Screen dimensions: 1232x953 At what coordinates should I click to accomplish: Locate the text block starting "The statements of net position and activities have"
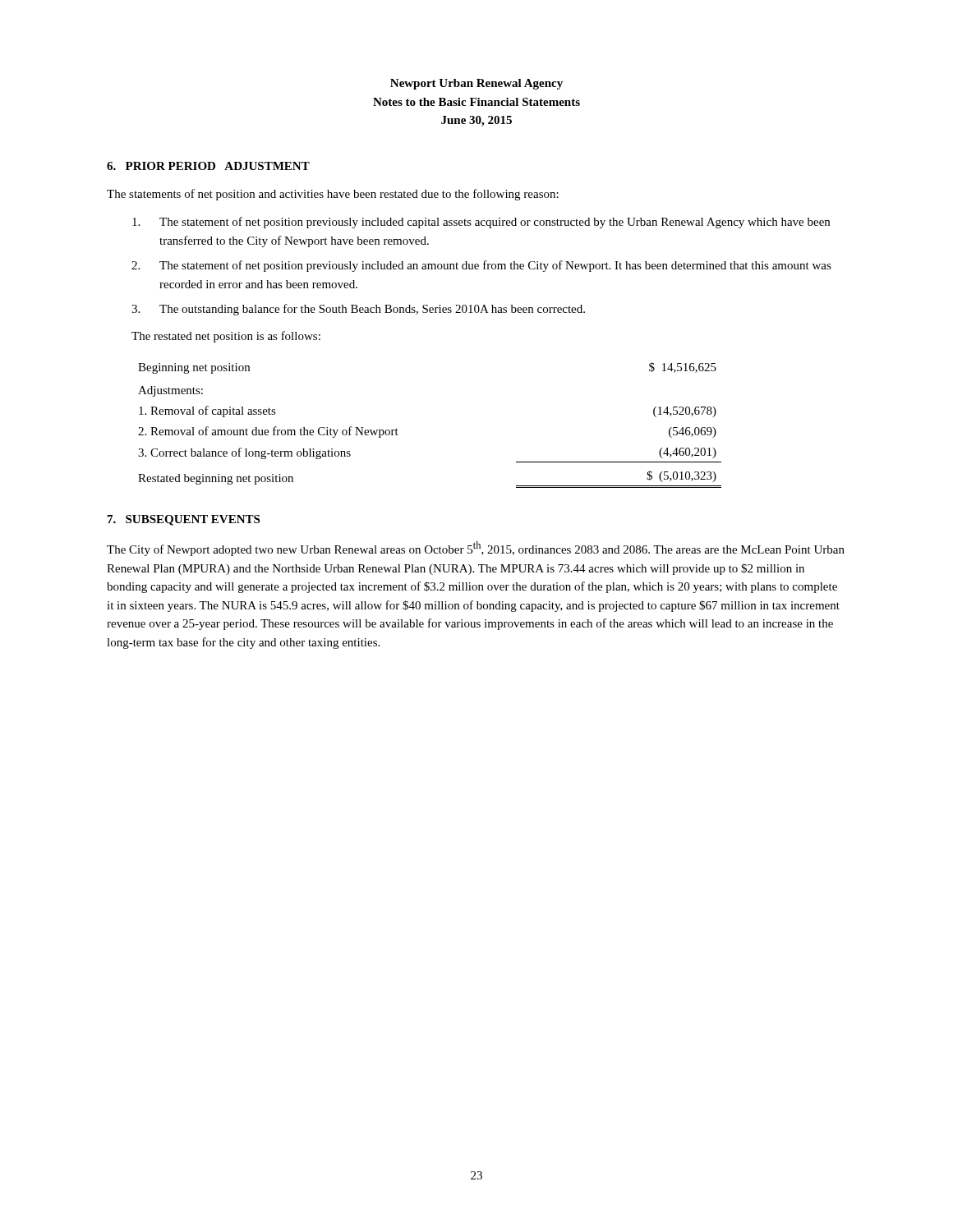[333, 193]
